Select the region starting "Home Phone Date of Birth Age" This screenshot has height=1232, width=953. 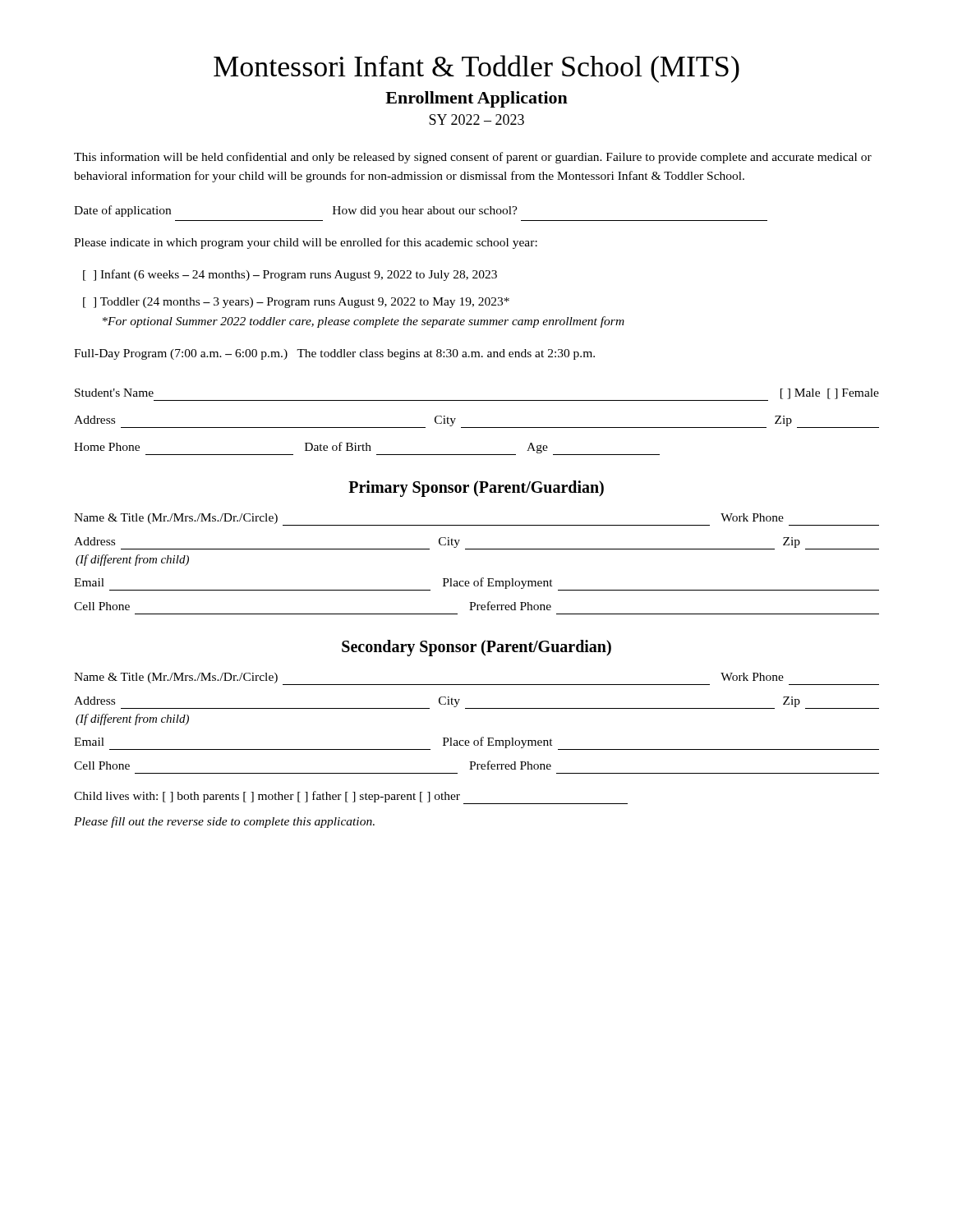367,447
